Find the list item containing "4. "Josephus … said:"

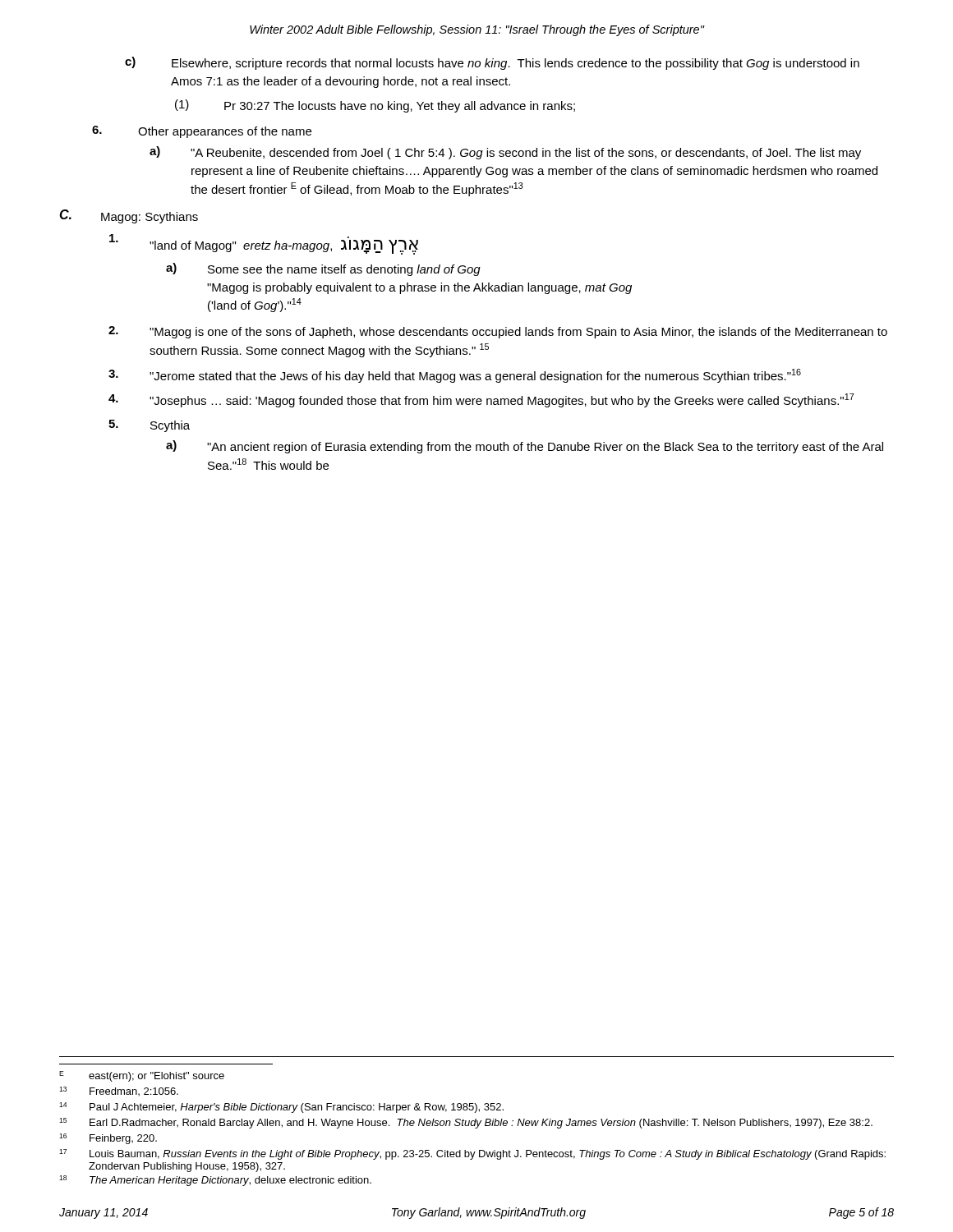point(481,401)
